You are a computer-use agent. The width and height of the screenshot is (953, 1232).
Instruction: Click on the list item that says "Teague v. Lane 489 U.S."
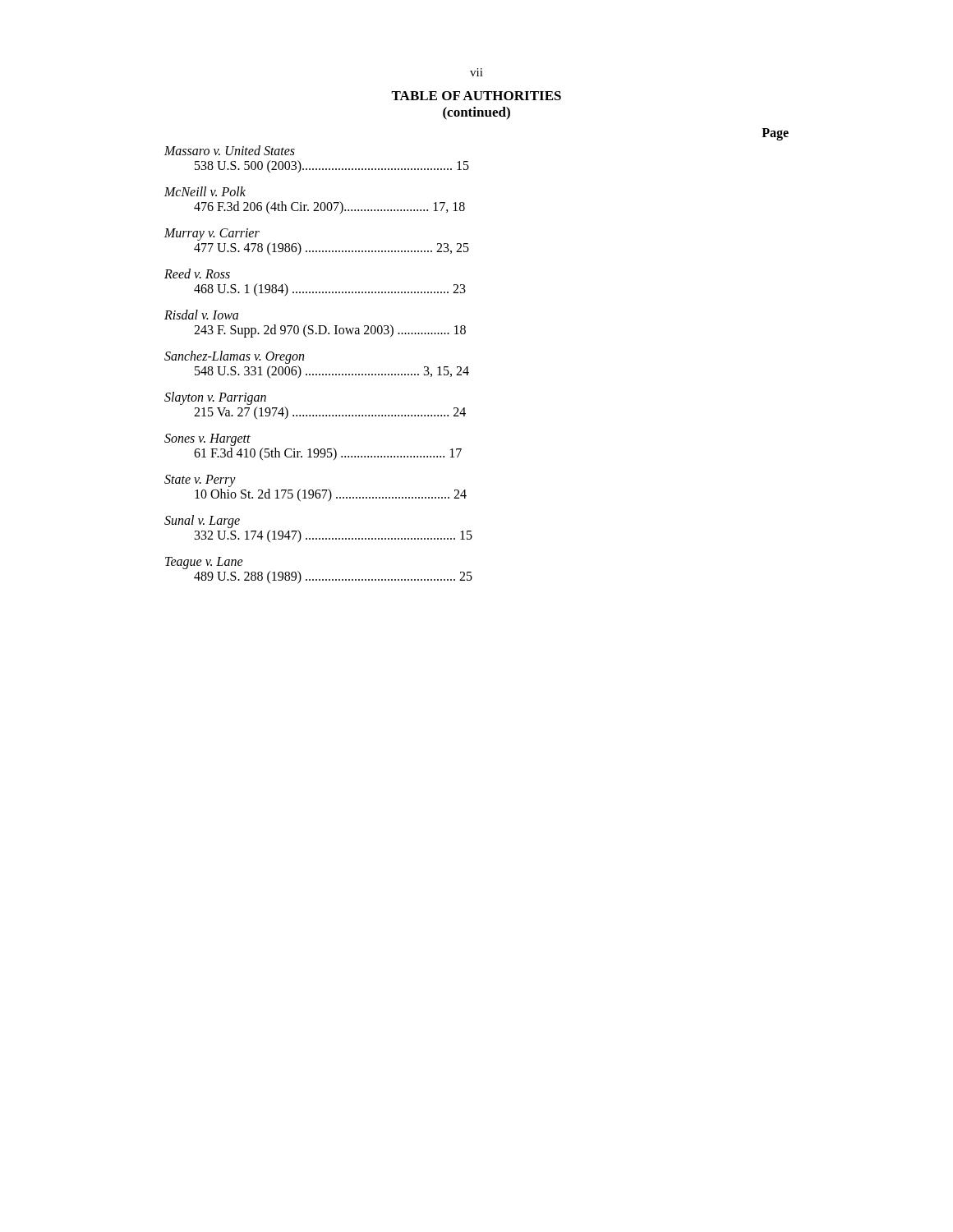coord(476,569)
